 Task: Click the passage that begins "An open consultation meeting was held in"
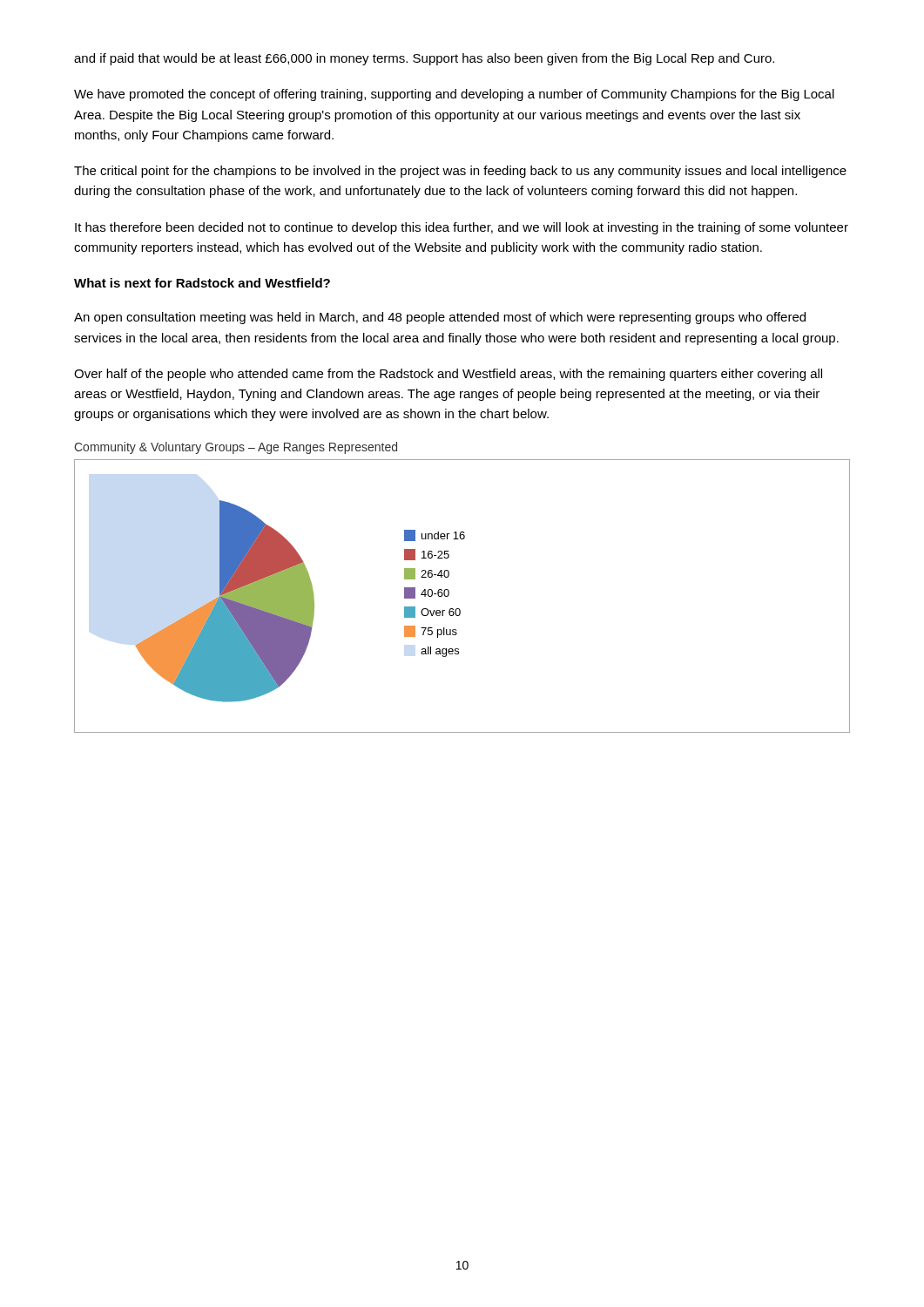coord(457,327)
